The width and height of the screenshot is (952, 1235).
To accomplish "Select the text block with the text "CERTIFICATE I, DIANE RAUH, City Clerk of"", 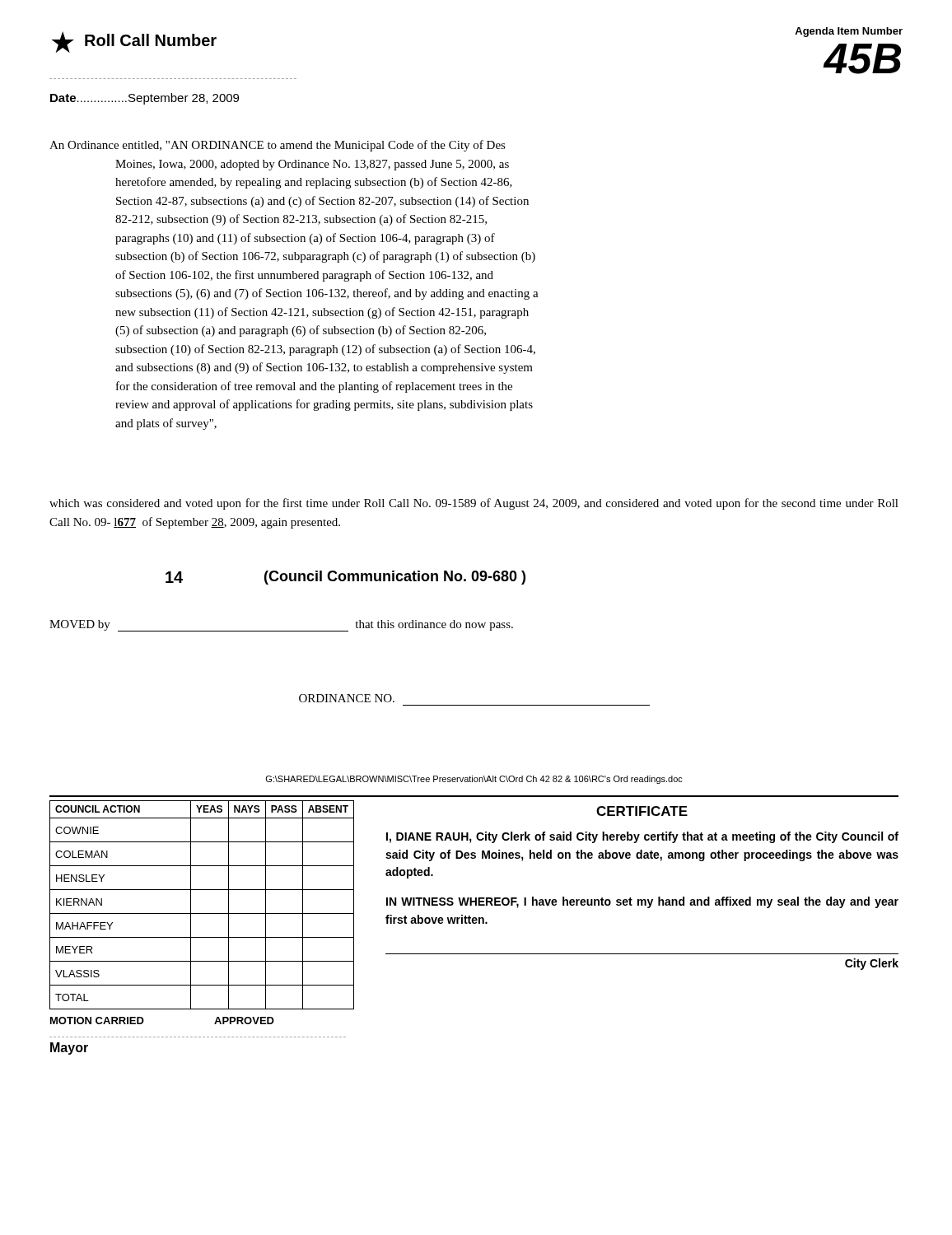I will tap(642, 811).
